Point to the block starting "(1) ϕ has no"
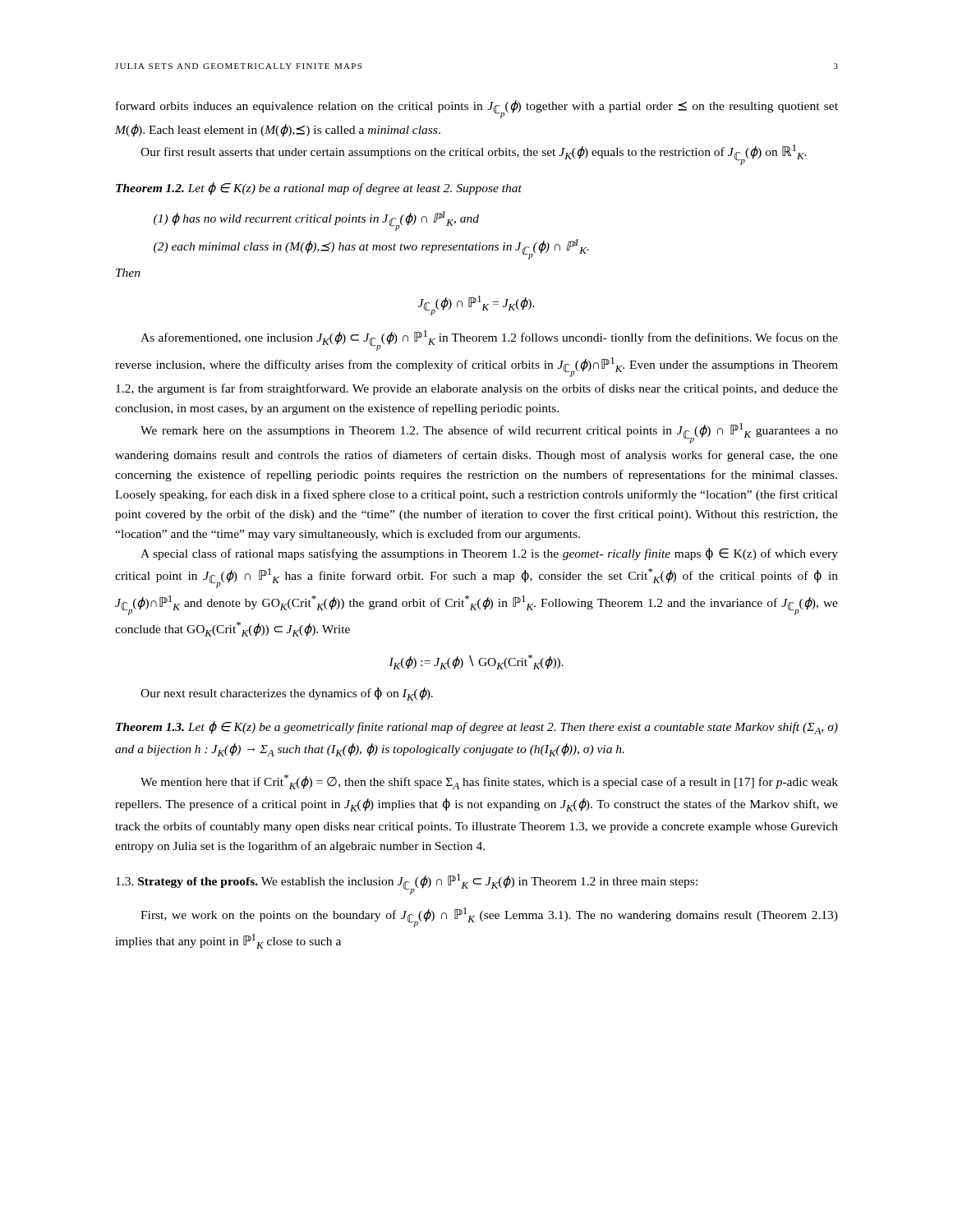Image resolution: width=953 pixels, height=1232 pixels. 316,221
